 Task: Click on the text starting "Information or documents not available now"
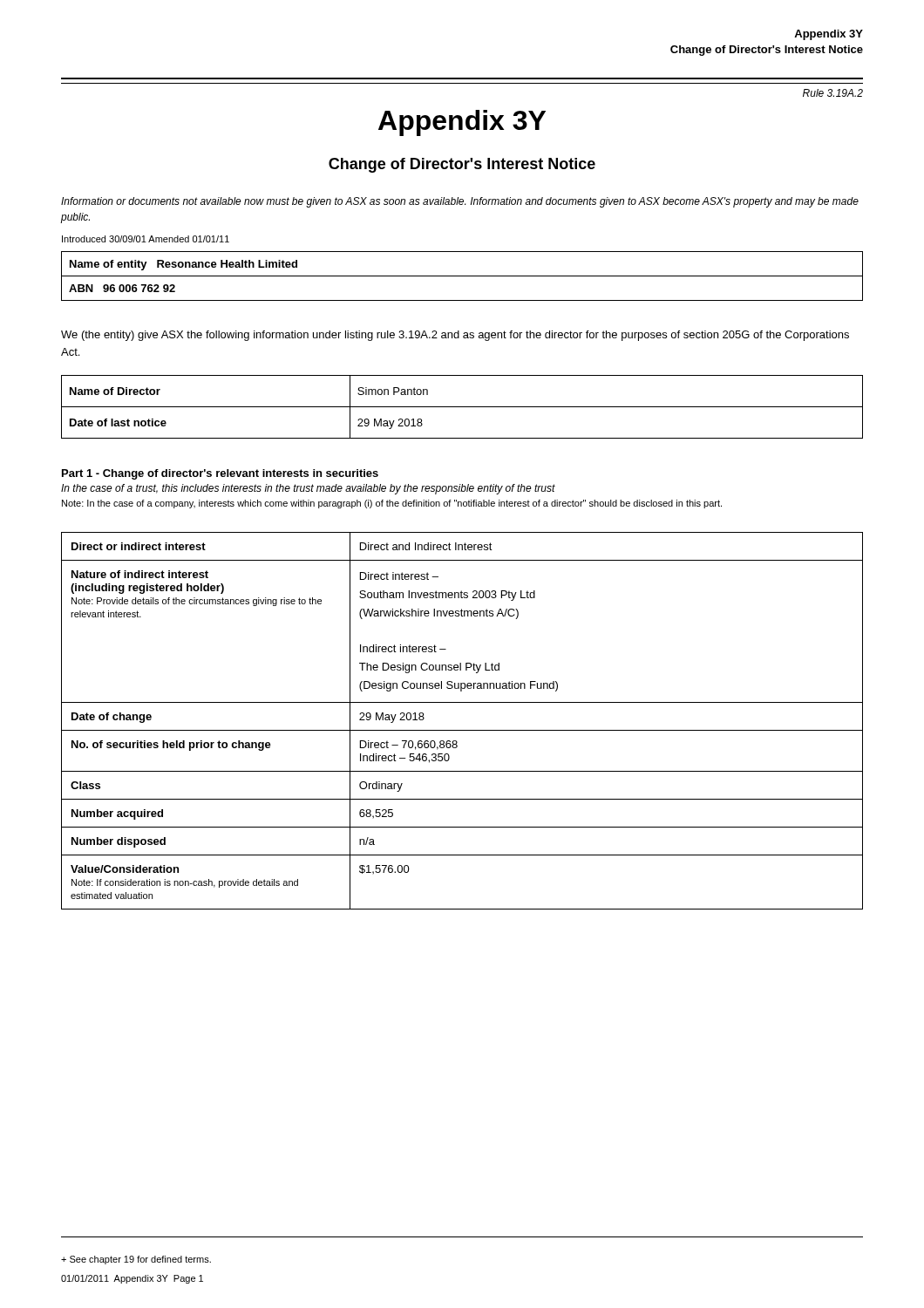point(460,209)
